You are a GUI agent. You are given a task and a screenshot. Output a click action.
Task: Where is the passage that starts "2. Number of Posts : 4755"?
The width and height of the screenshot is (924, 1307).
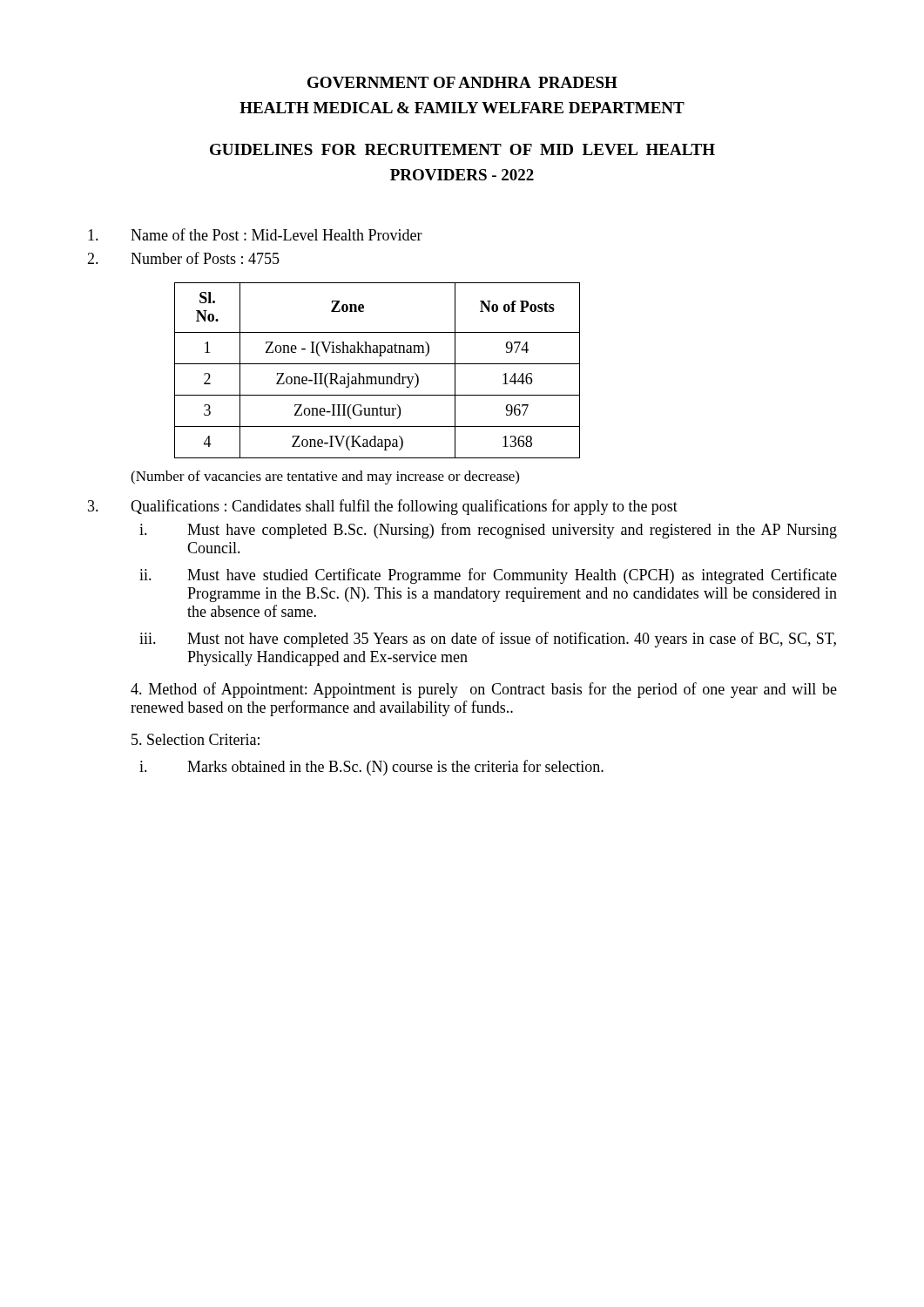click(462, 368)
